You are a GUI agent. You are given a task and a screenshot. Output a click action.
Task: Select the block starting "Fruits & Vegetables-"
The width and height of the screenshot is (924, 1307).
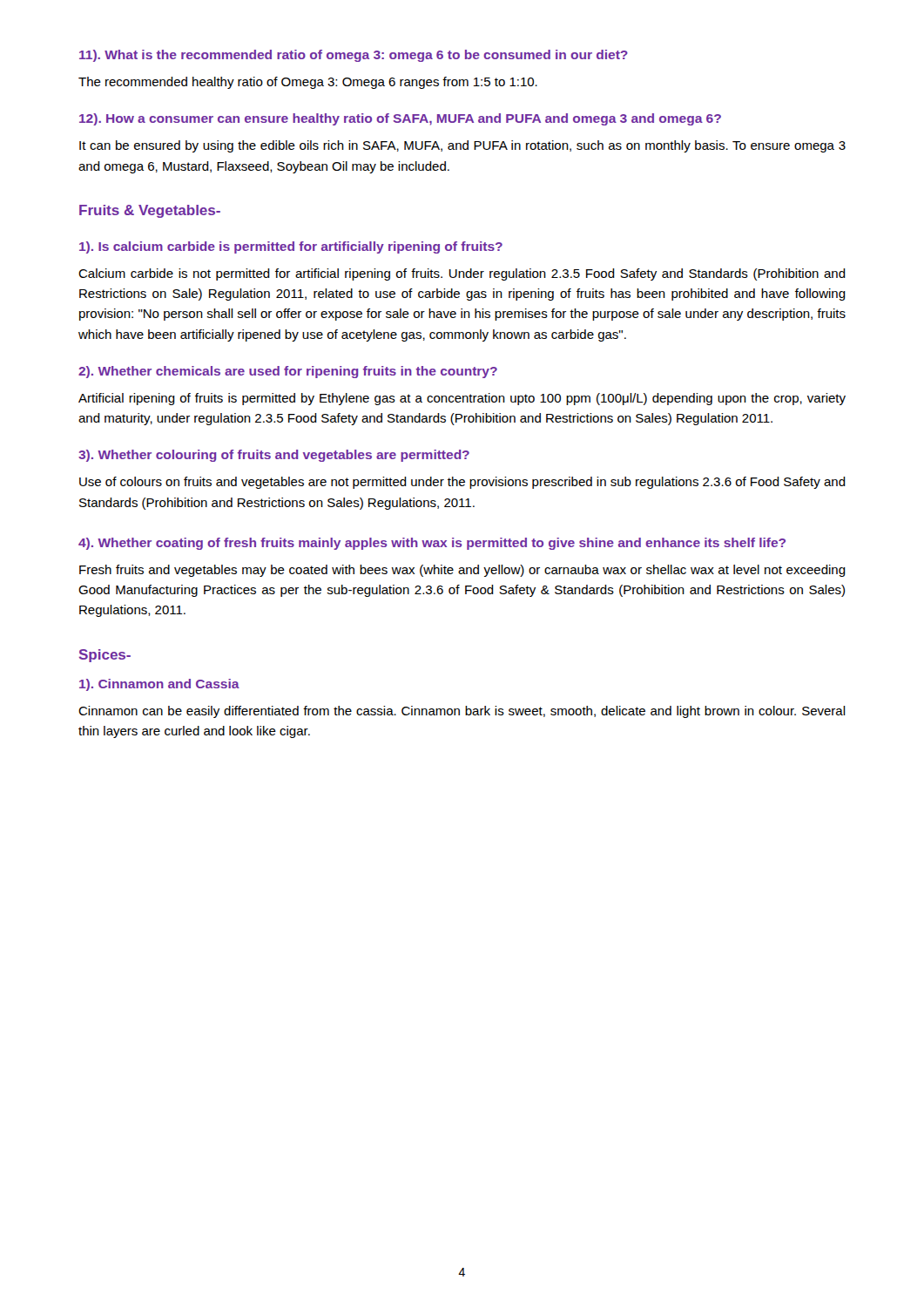tap(150, 210)
